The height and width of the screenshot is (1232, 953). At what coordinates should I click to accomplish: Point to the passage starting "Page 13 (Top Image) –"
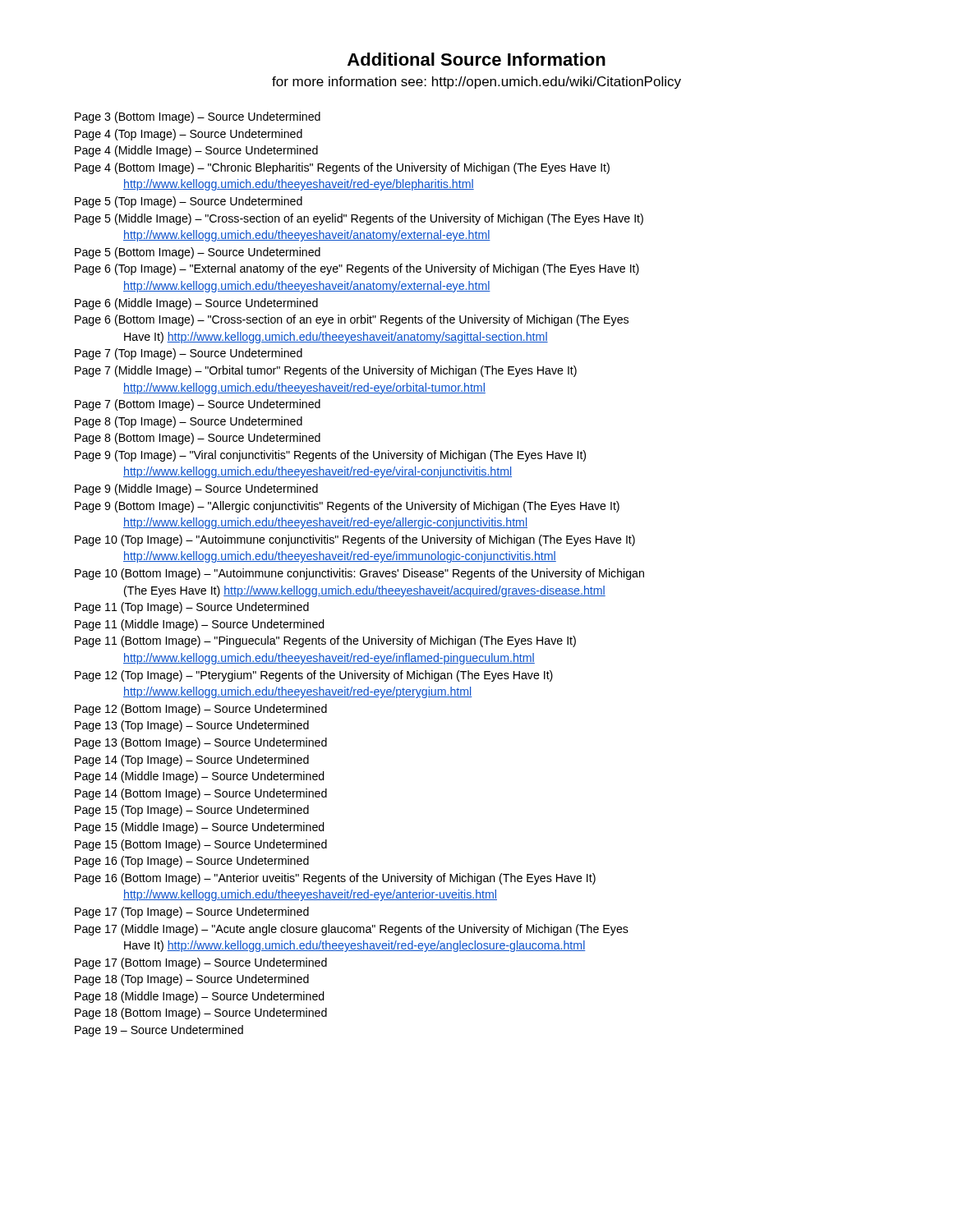coord(192,726)
